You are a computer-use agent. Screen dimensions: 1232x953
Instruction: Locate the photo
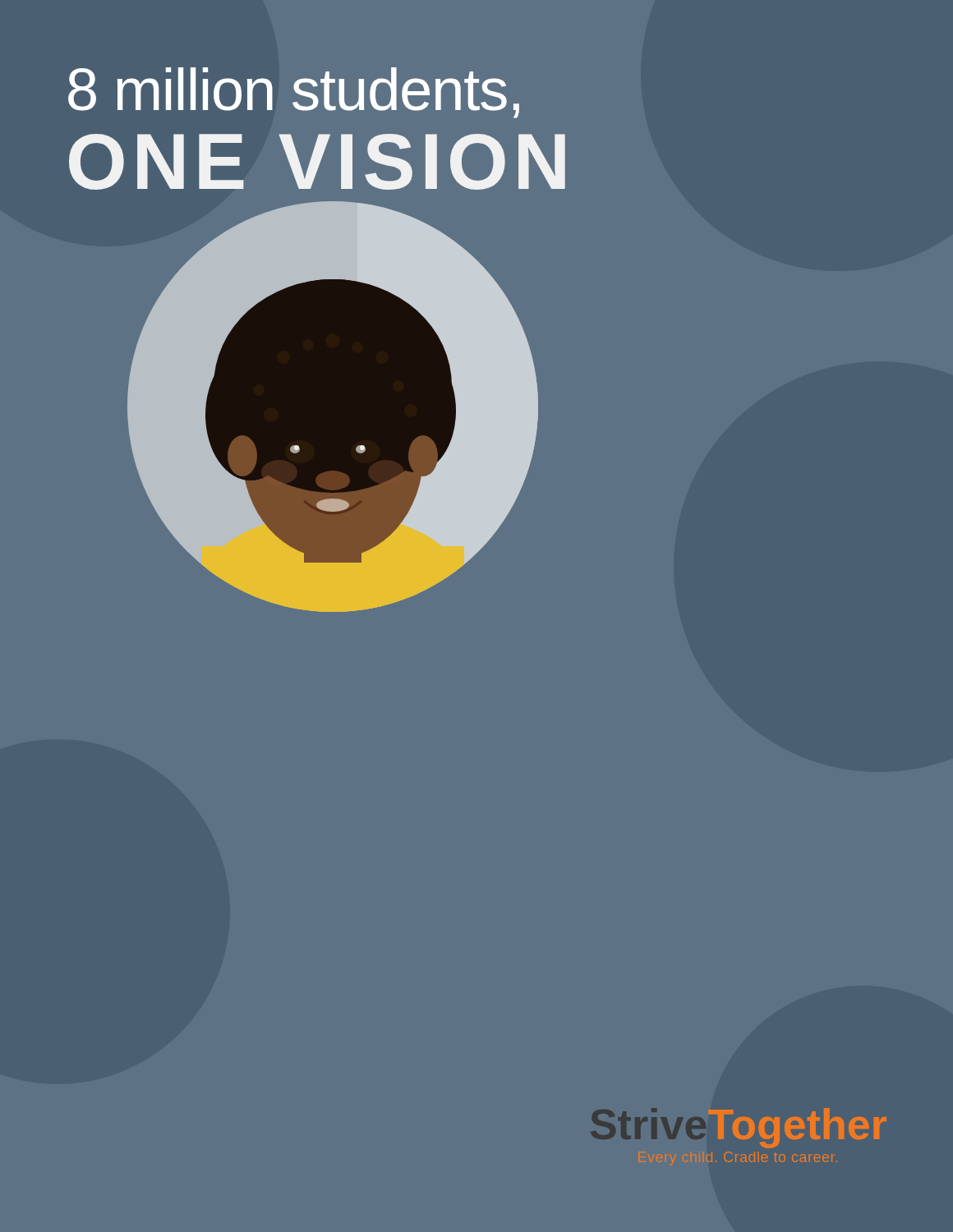[x=333, y=407]
